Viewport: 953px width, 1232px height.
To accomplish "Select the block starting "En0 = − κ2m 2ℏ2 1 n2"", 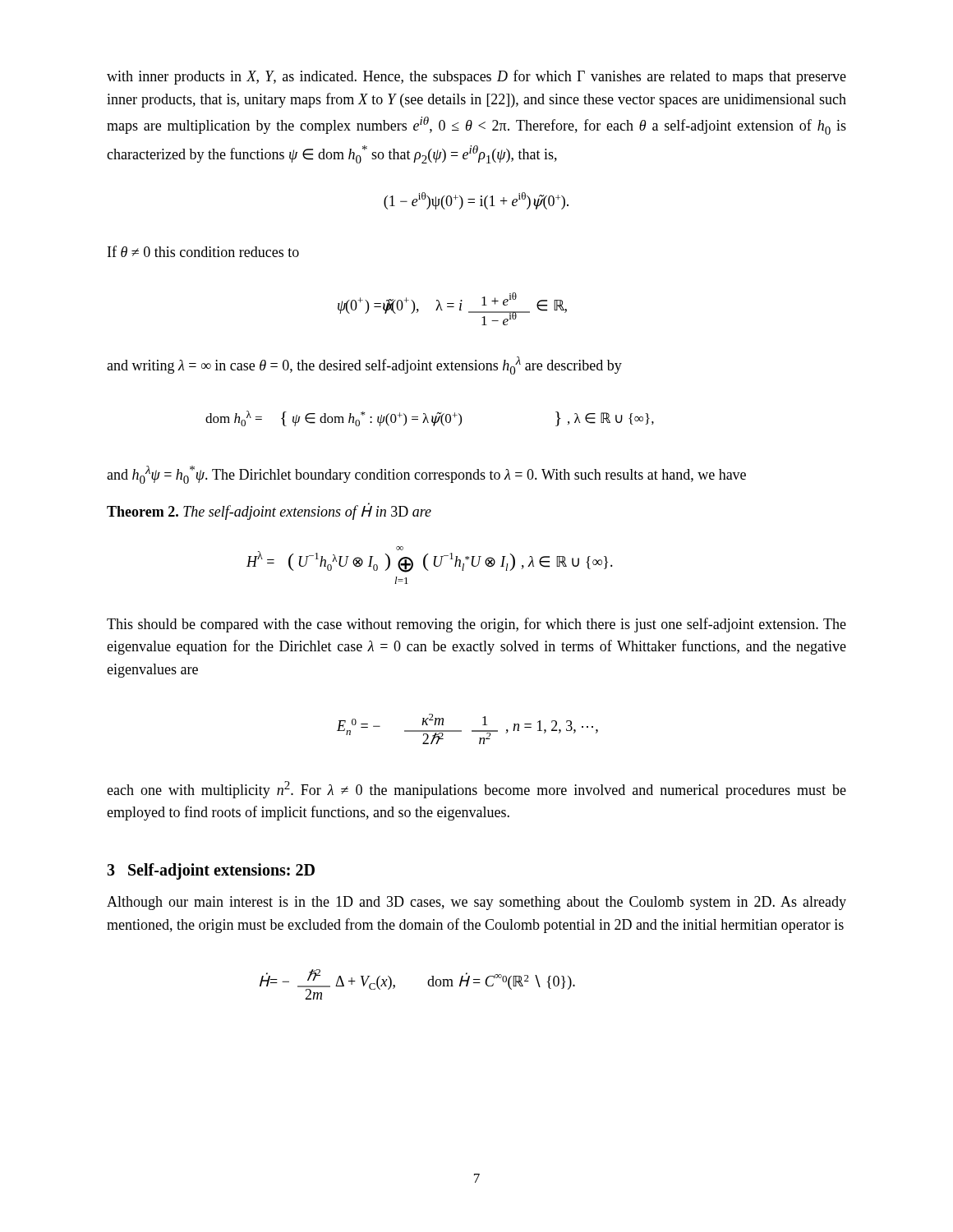I will click(x=476, y=725).
